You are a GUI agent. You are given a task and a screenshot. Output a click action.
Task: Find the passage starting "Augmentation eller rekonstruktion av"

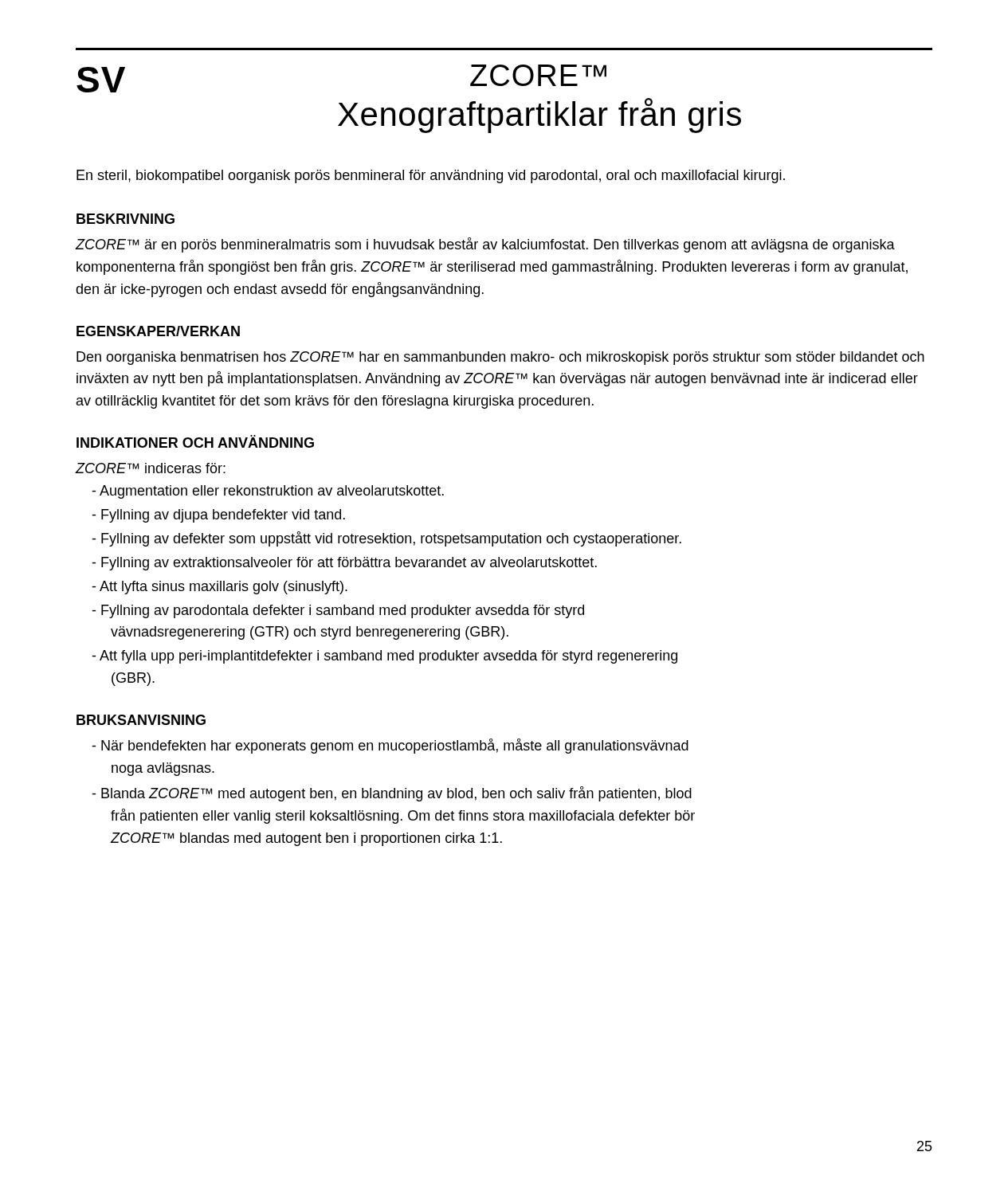[268, 491]
